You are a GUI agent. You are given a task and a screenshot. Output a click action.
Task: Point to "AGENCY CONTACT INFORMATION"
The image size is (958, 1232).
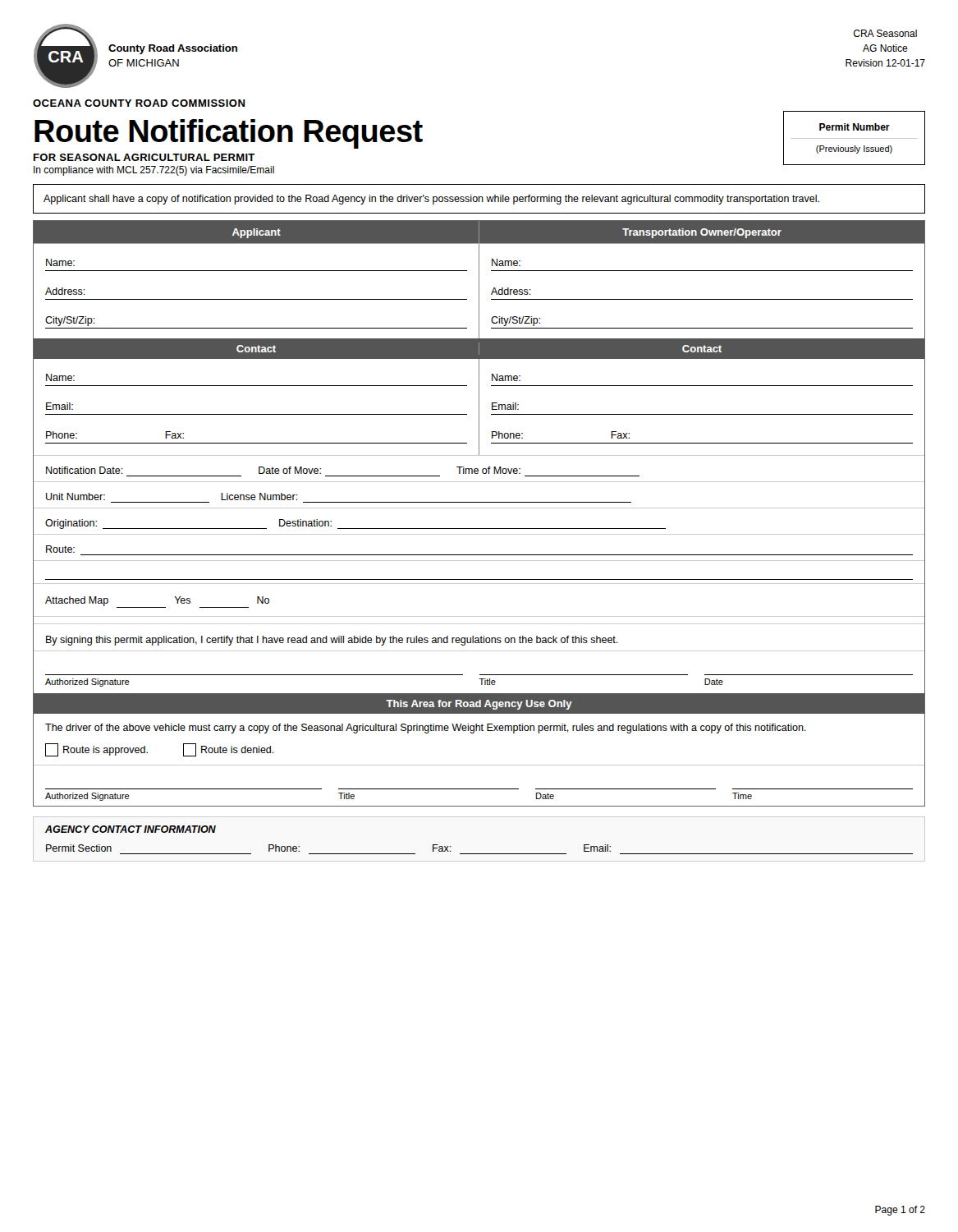[130, 829]
